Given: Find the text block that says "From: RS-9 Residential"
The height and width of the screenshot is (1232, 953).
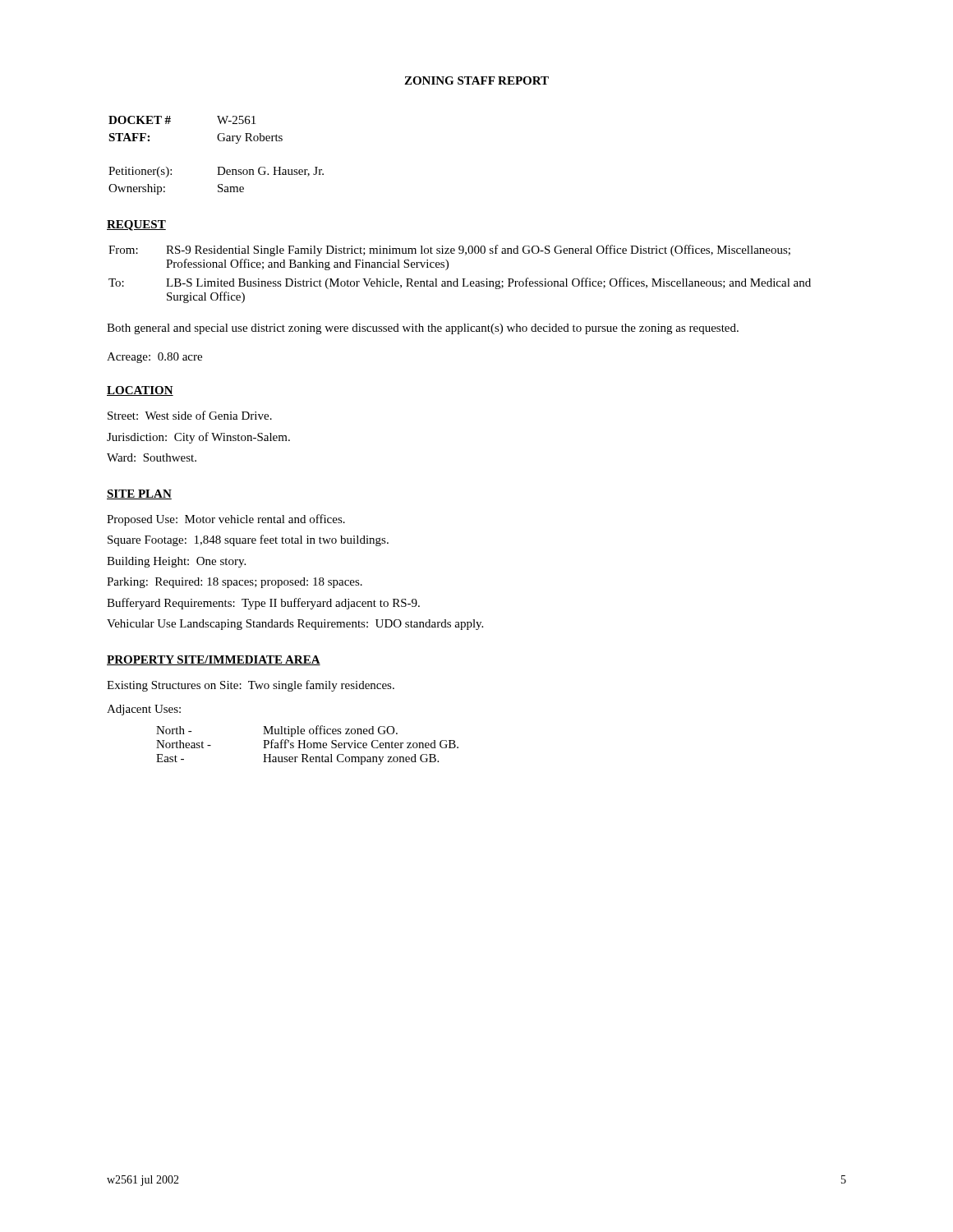Looking at the screenshot, I should [476, 274].
